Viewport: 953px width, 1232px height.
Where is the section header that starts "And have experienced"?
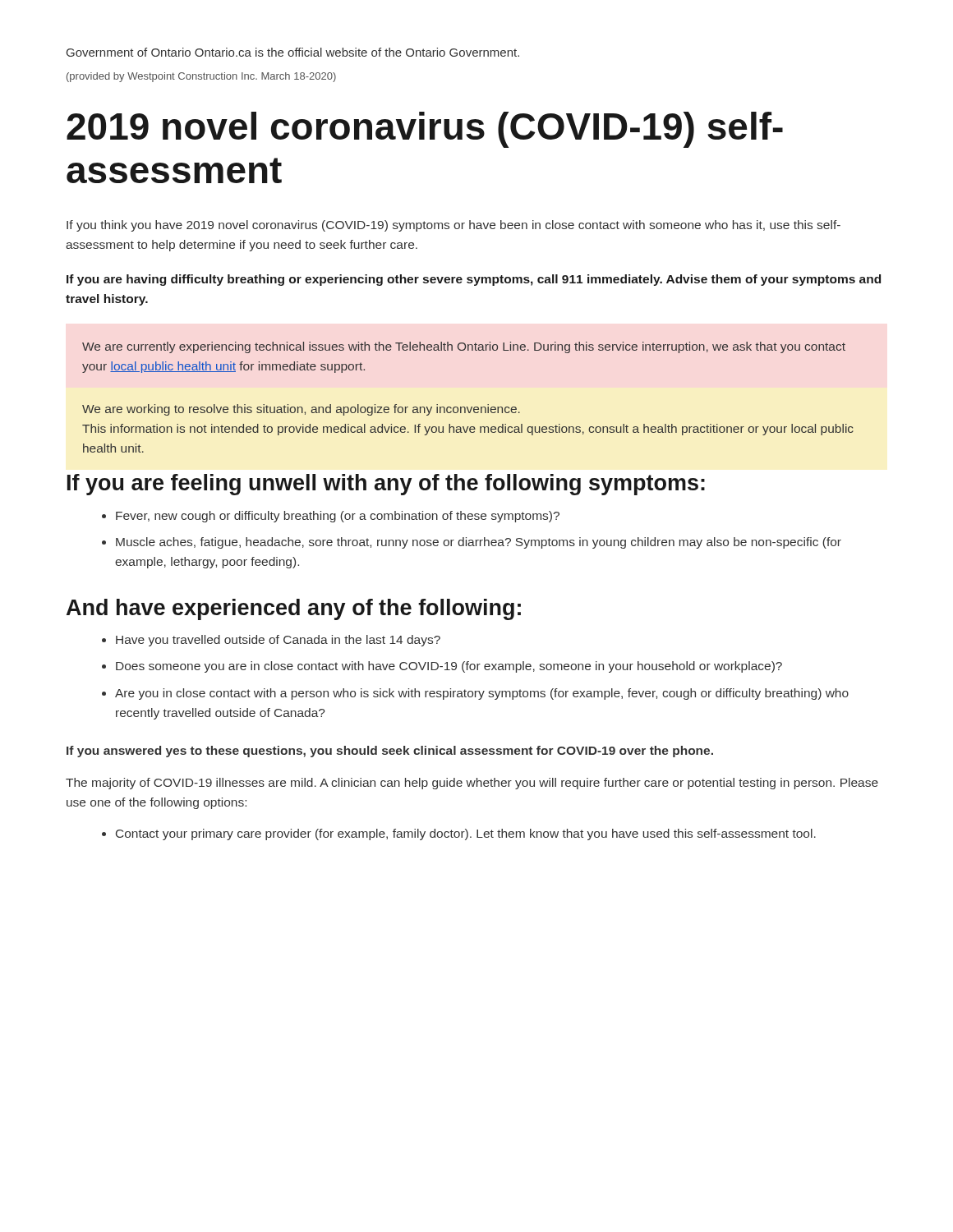[x=476, y=608]
